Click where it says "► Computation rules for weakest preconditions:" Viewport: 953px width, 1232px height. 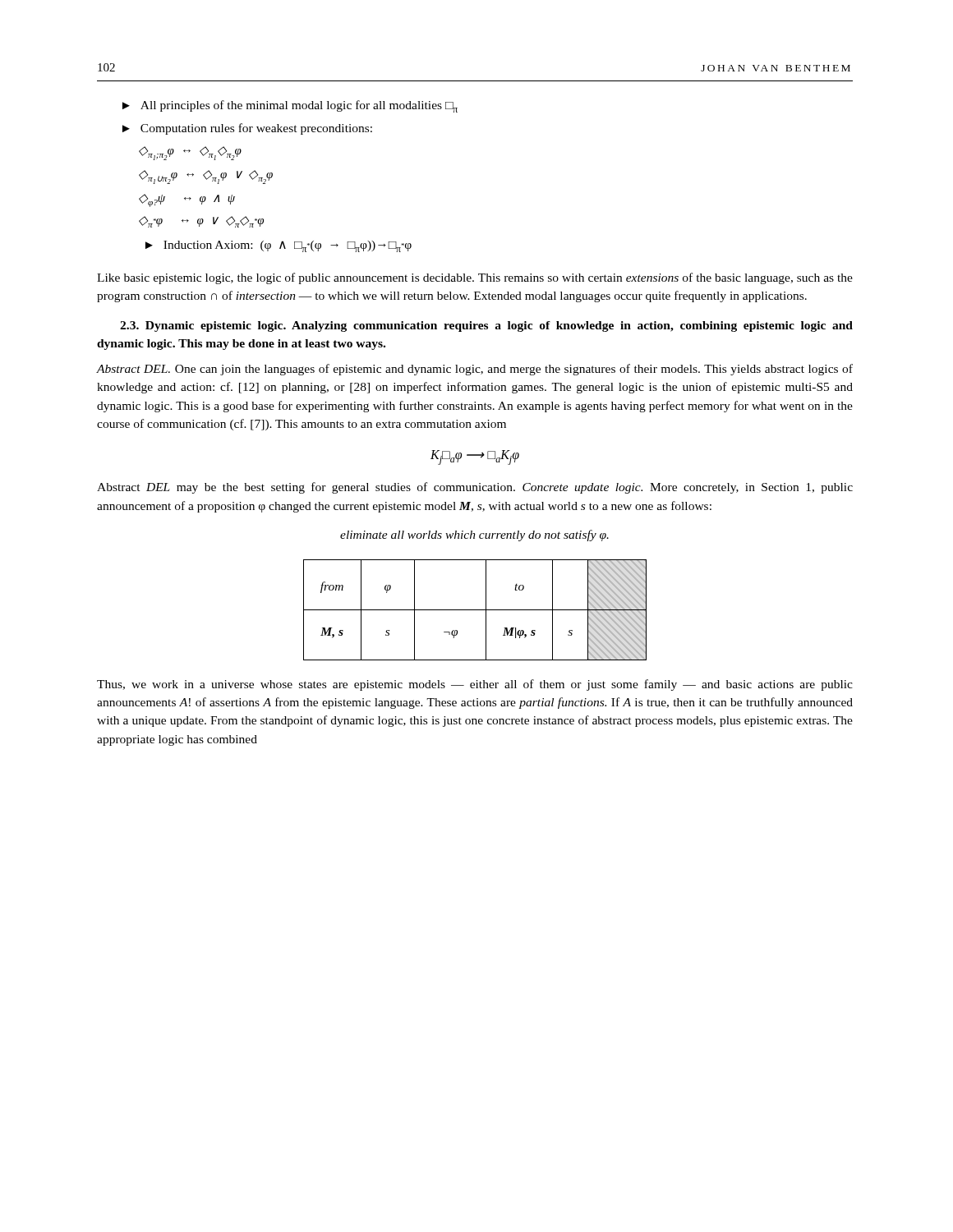tap(247, 129)
